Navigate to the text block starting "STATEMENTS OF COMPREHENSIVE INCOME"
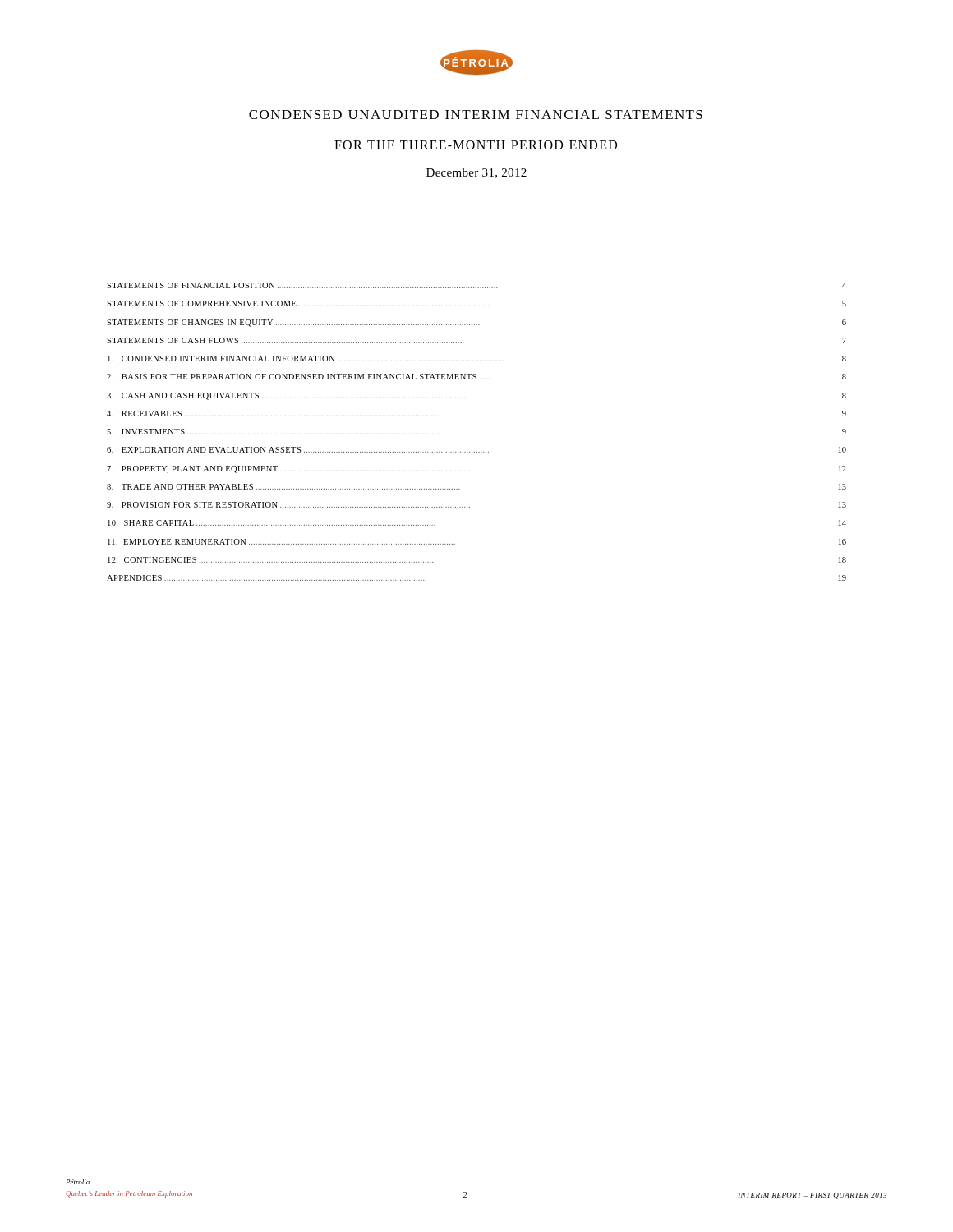The height and width of the screenshot is (1232, 953). [476, 306]
